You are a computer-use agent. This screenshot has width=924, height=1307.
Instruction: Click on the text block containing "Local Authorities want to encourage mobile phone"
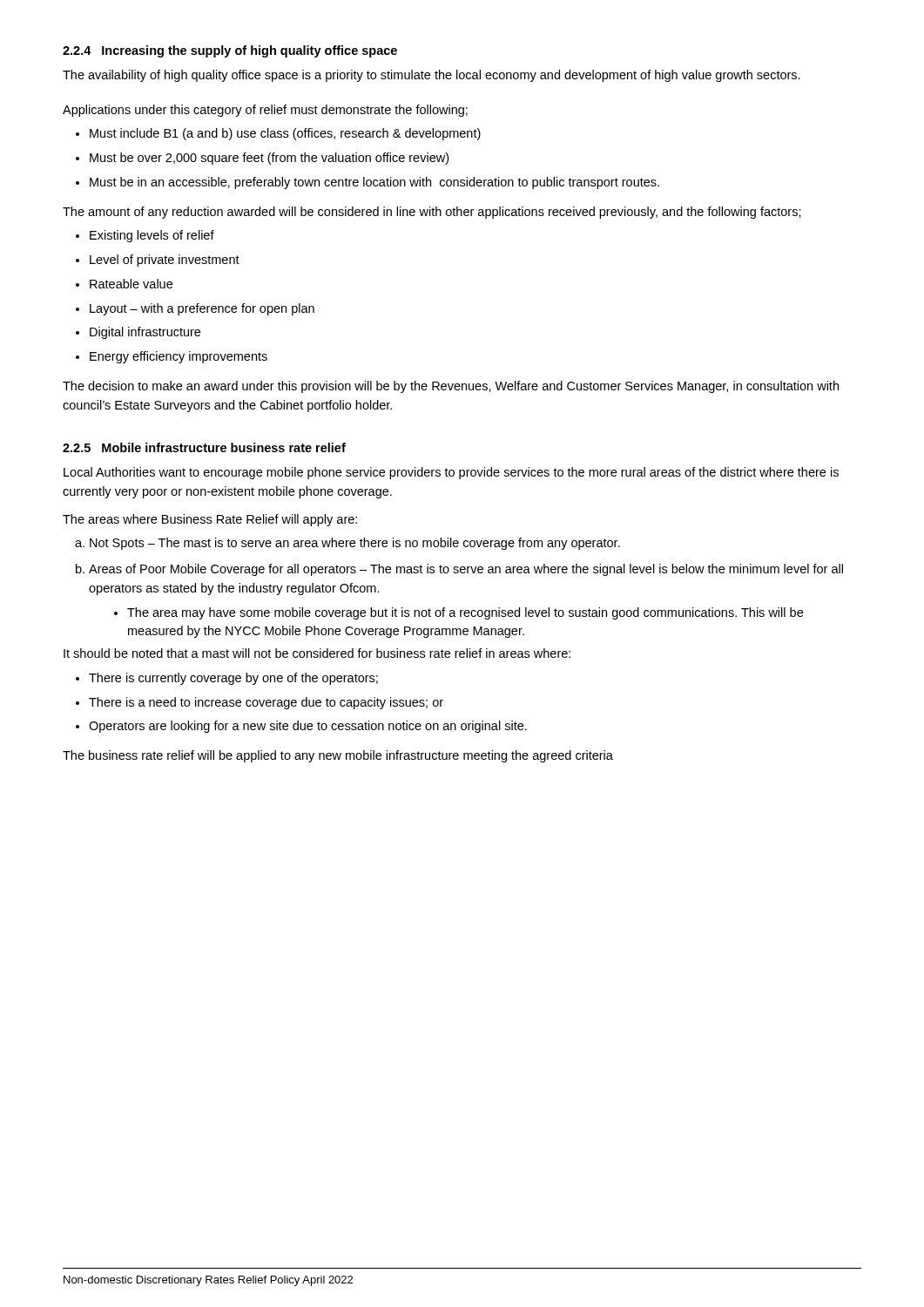(451, 482)
